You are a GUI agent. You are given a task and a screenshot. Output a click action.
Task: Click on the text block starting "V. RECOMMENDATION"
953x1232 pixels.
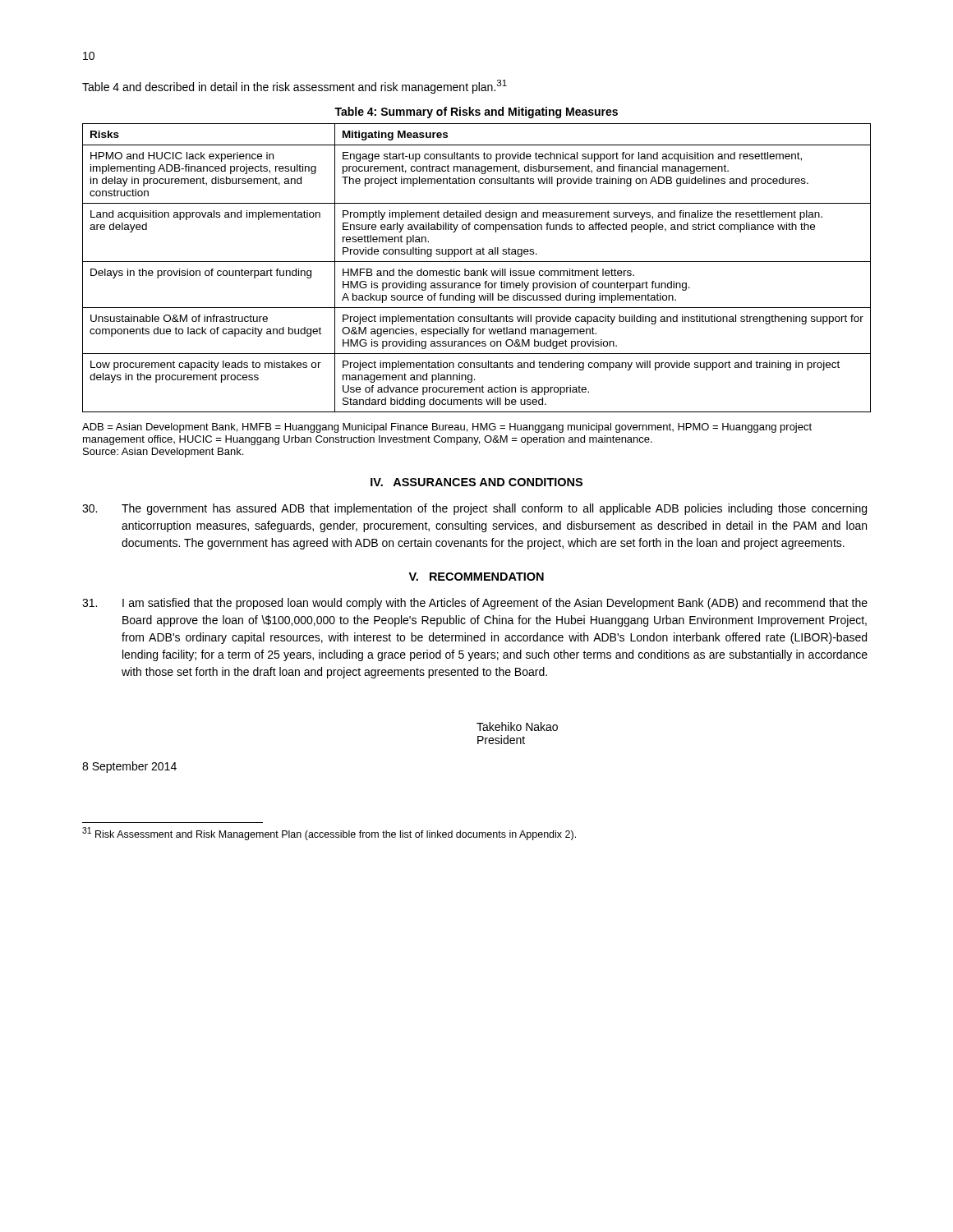pyautogui.click(x=476, y=576)
